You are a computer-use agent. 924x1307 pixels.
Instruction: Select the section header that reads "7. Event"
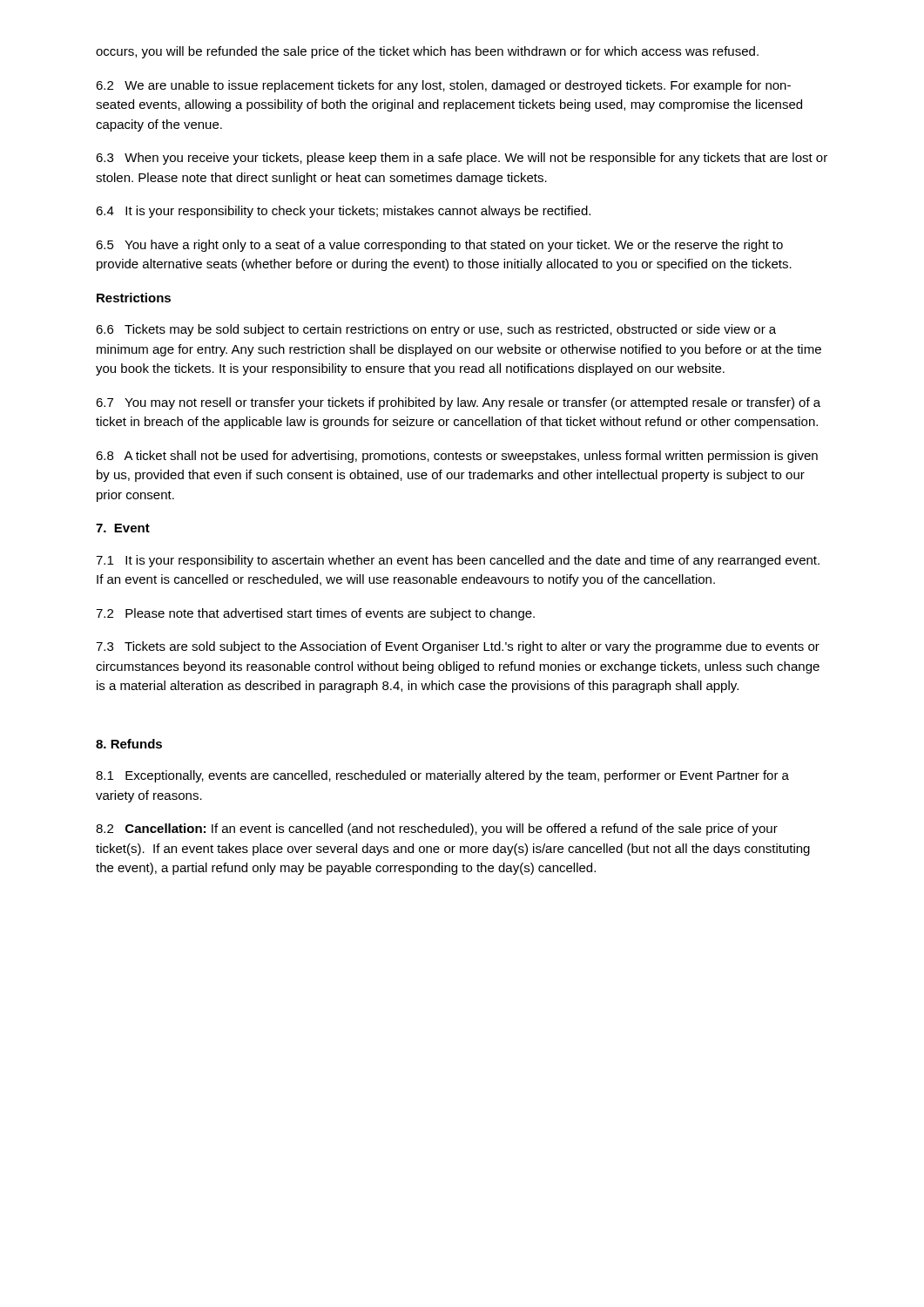[x=123, y=528]
